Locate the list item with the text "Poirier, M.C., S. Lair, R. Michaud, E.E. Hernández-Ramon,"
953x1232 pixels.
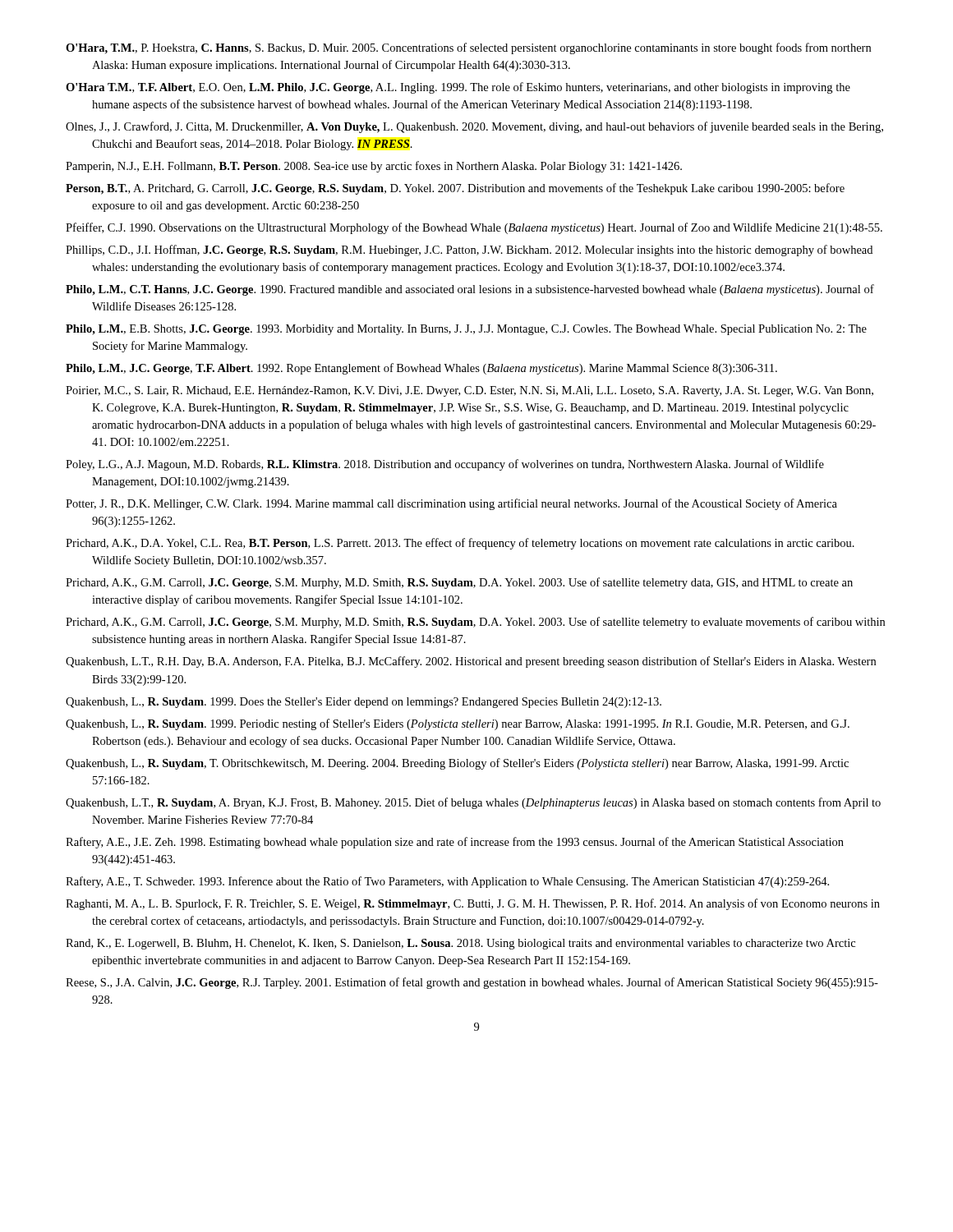pyautogui.click(x=471, y=416)
